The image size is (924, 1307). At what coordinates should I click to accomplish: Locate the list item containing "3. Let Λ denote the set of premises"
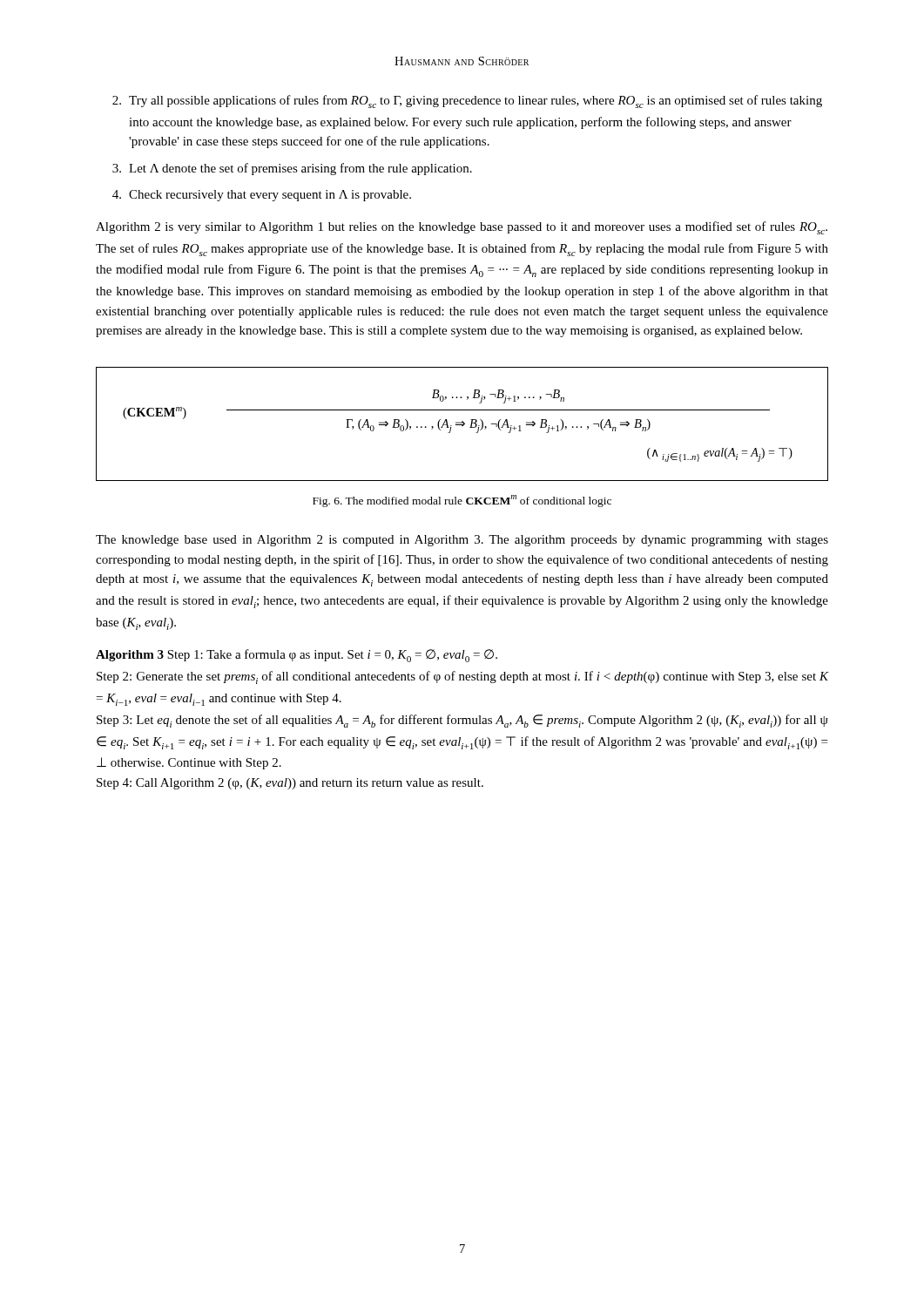tap(462, 168)
